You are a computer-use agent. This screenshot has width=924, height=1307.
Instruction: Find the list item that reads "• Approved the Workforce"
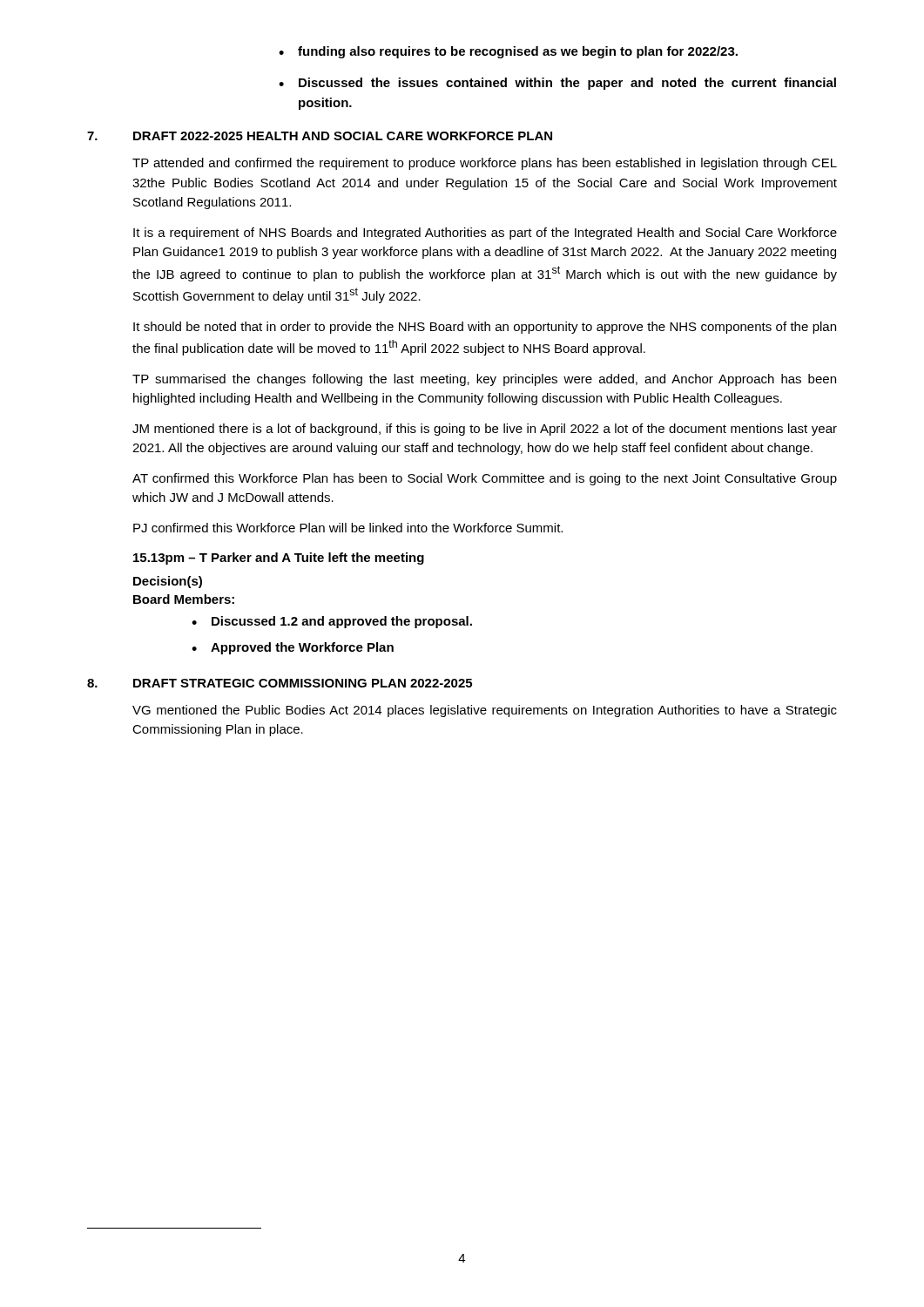click(x=293, y=648)
